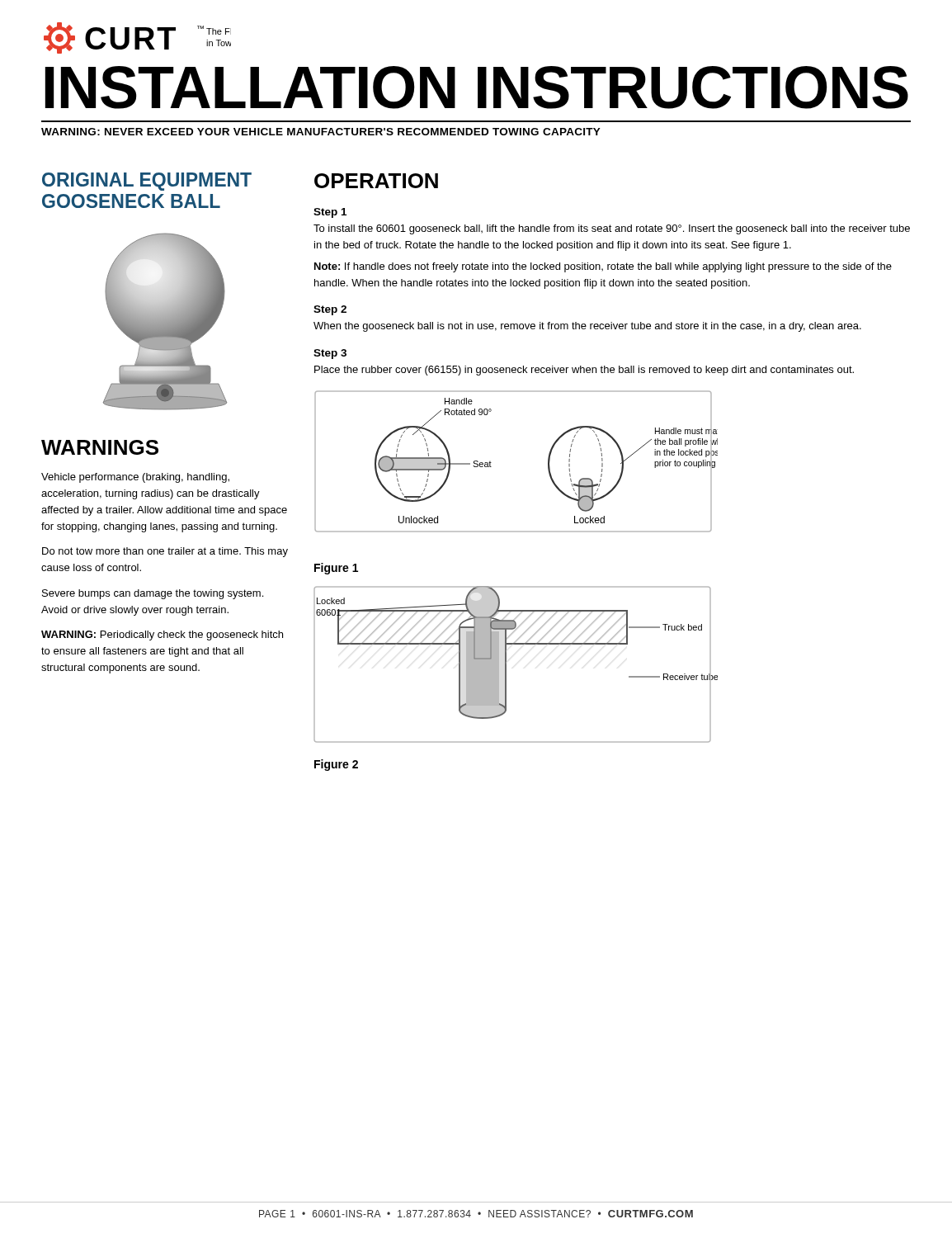Point to the element starting "To install the 60601 gooseneck ball,"
This screenshot has height=1238, width=952.
coord(612,236)
